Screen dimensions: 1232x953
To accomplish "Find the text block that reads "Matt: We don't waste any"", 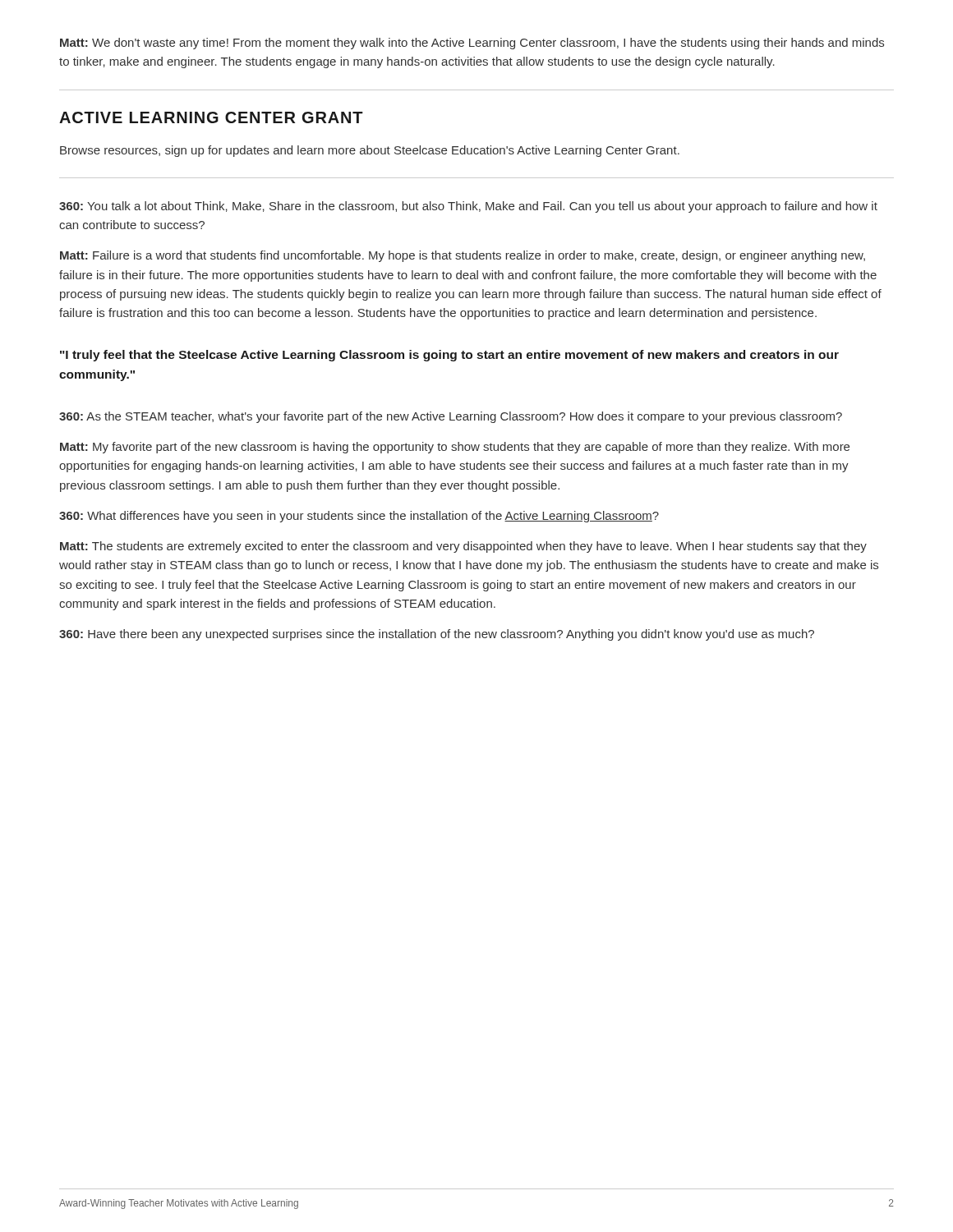I will tap(476, 52).
